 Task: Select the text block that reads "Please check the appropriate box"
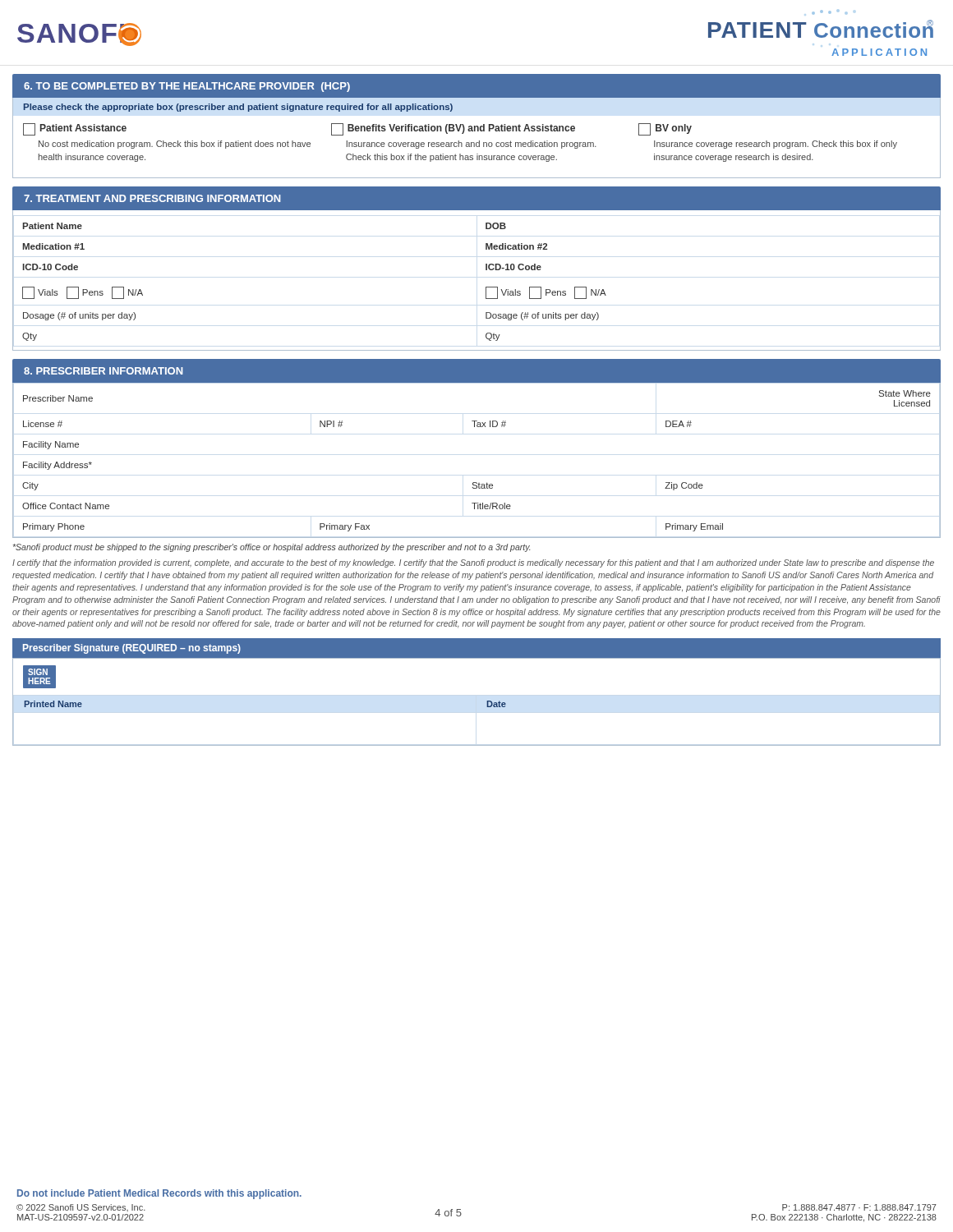pyautogui.click(x=238, y=107)
